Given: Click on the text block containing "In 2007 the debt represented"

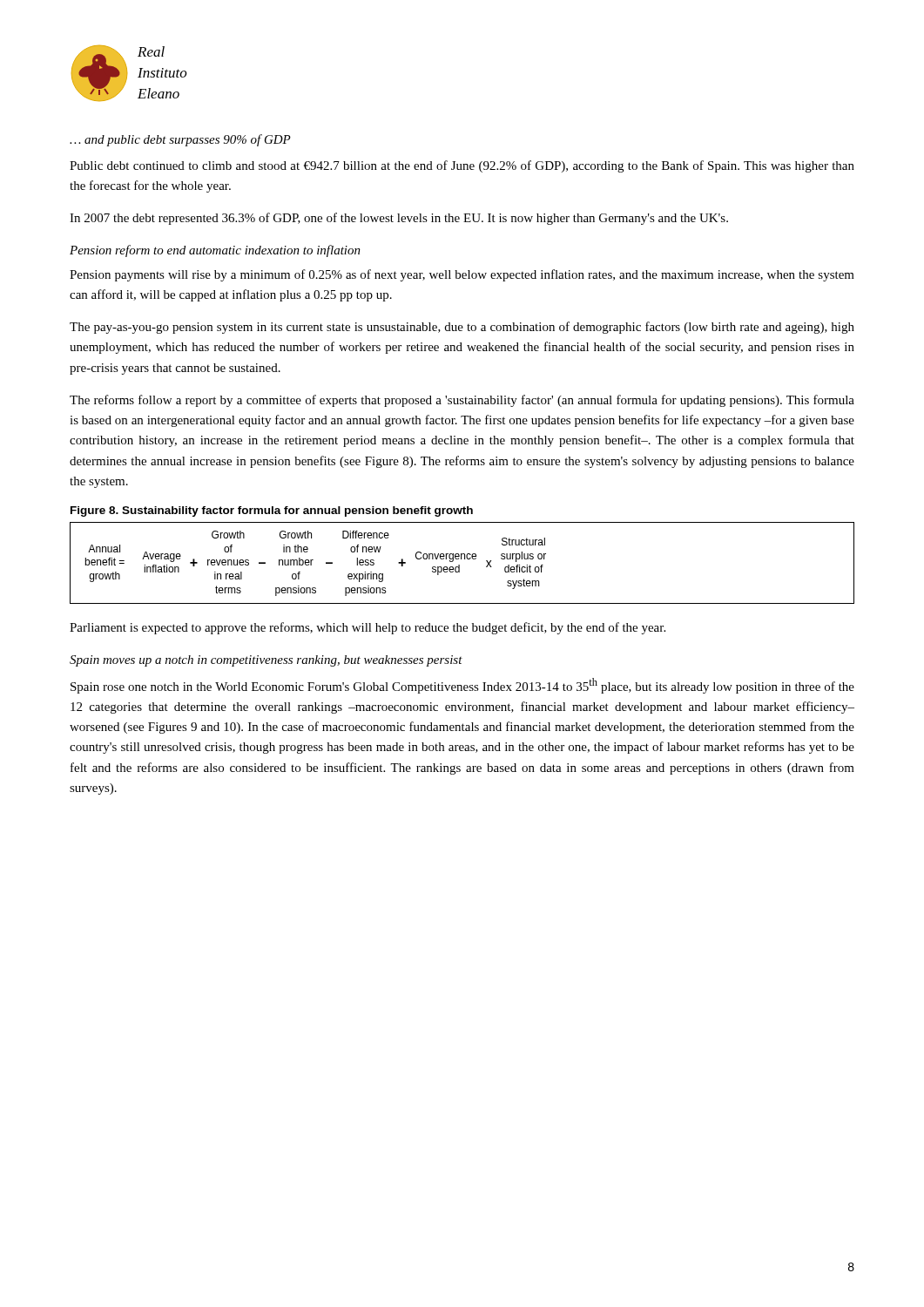Looking at the screenshot, I should (x=462, y=218).
